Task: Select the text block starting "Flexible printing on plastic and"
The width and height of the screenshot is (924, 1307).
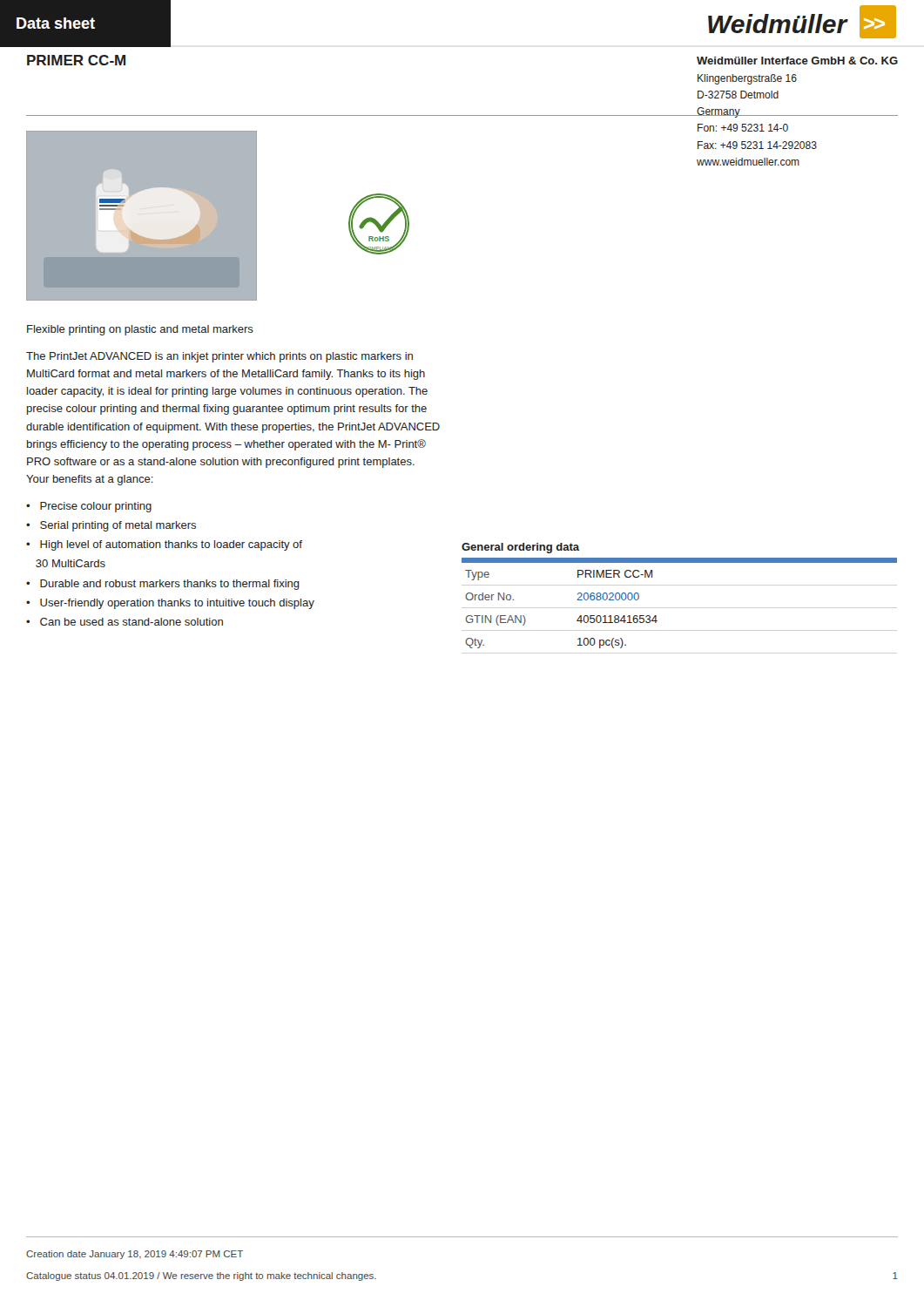Action: tap(140, 329)
